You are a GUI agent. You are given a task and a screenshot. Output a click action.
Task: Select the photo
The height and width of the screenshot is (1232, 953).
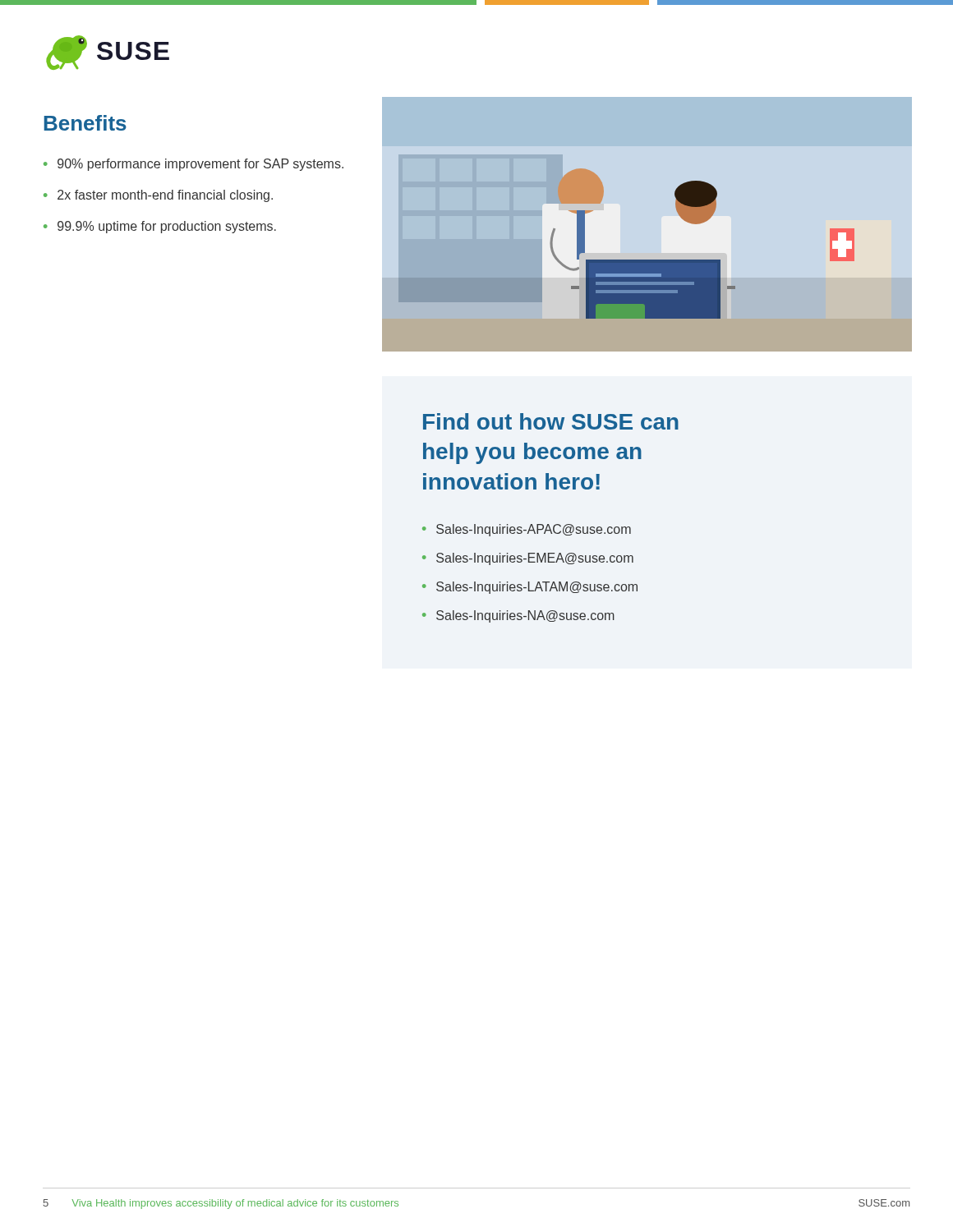647,224
